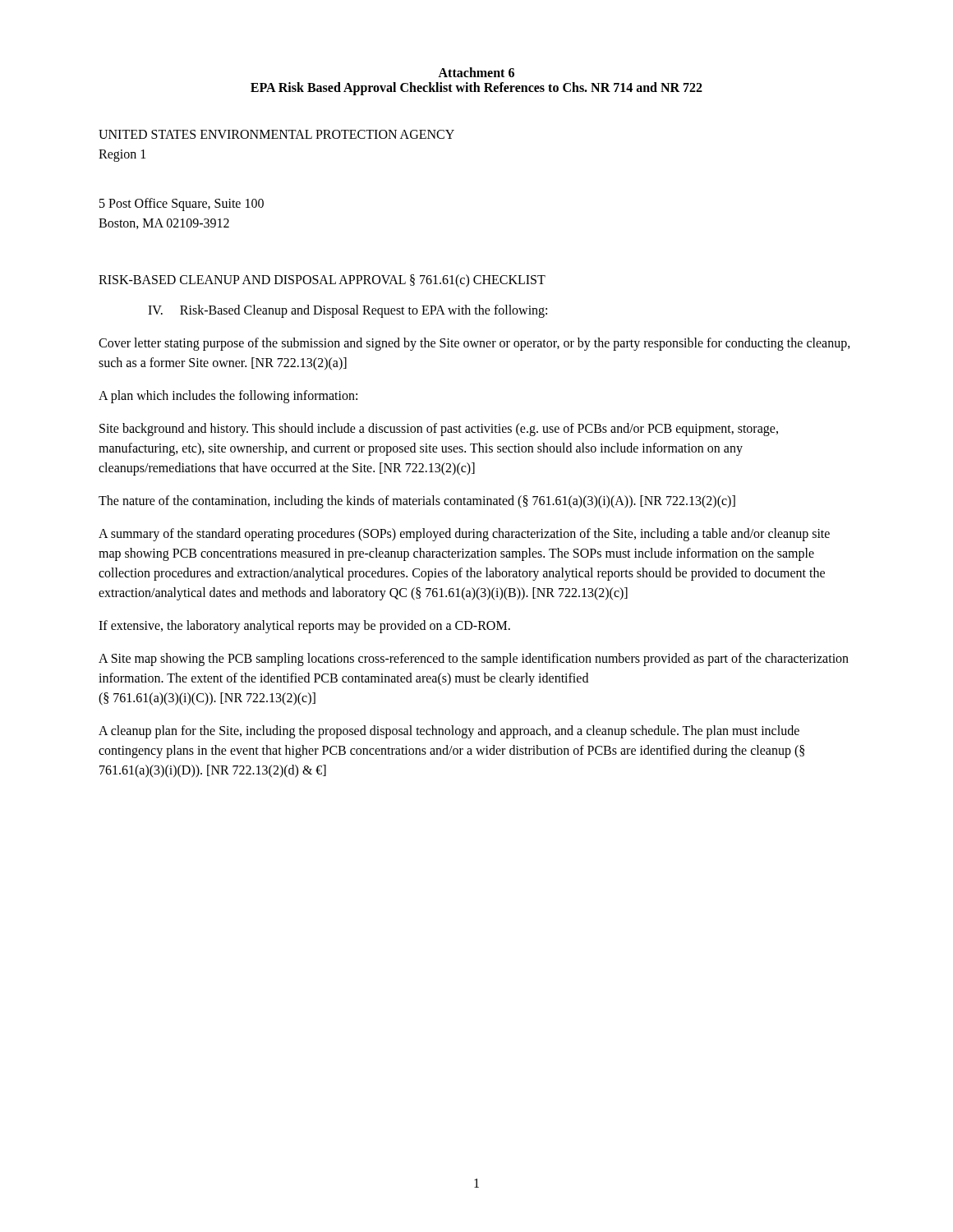Locate the text block starting "Site background and history. This"
The image size is (953, 1232).
coord(439,448)
